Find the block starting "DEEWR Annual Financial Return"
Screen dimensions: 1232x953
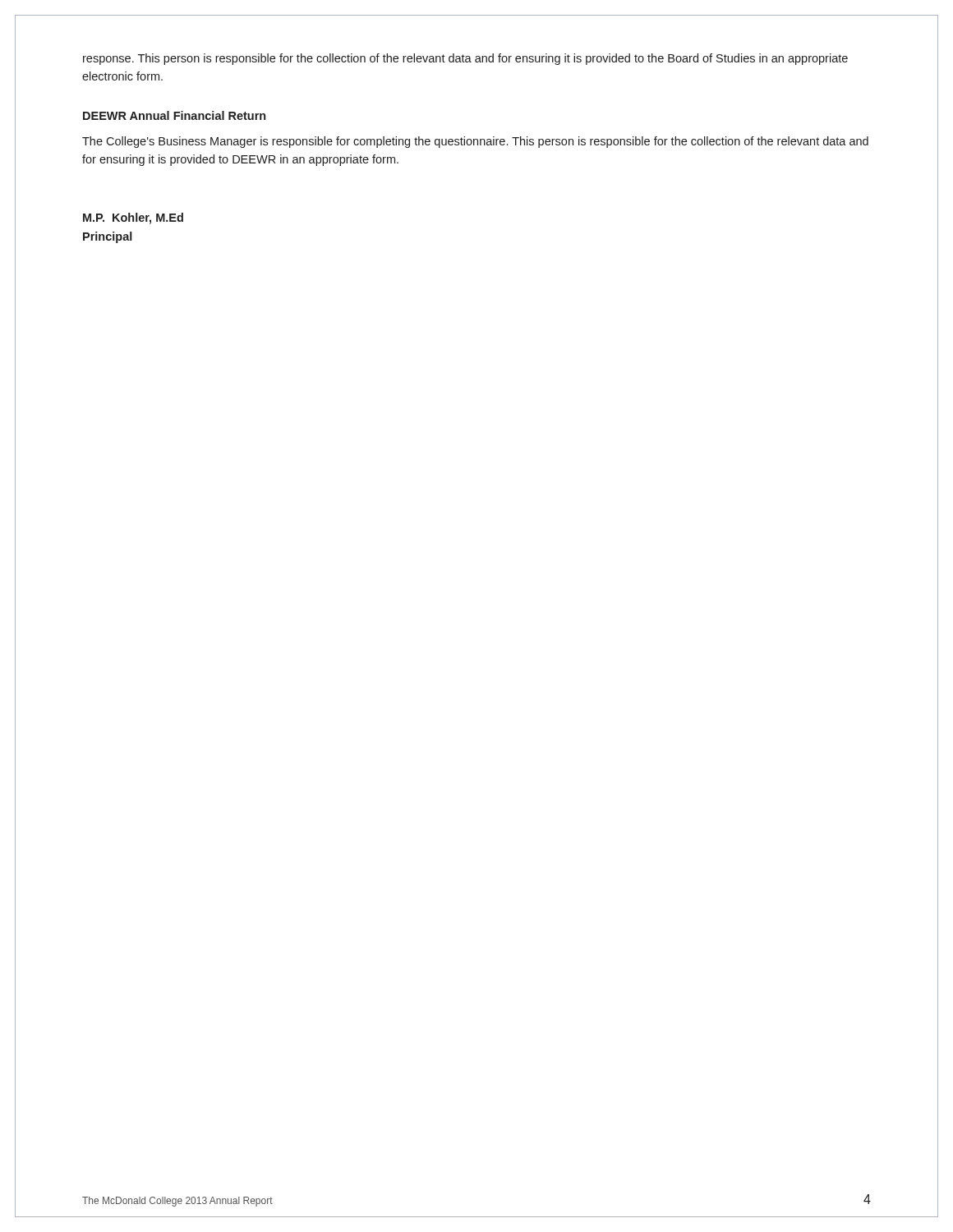(x=174, y=116)
